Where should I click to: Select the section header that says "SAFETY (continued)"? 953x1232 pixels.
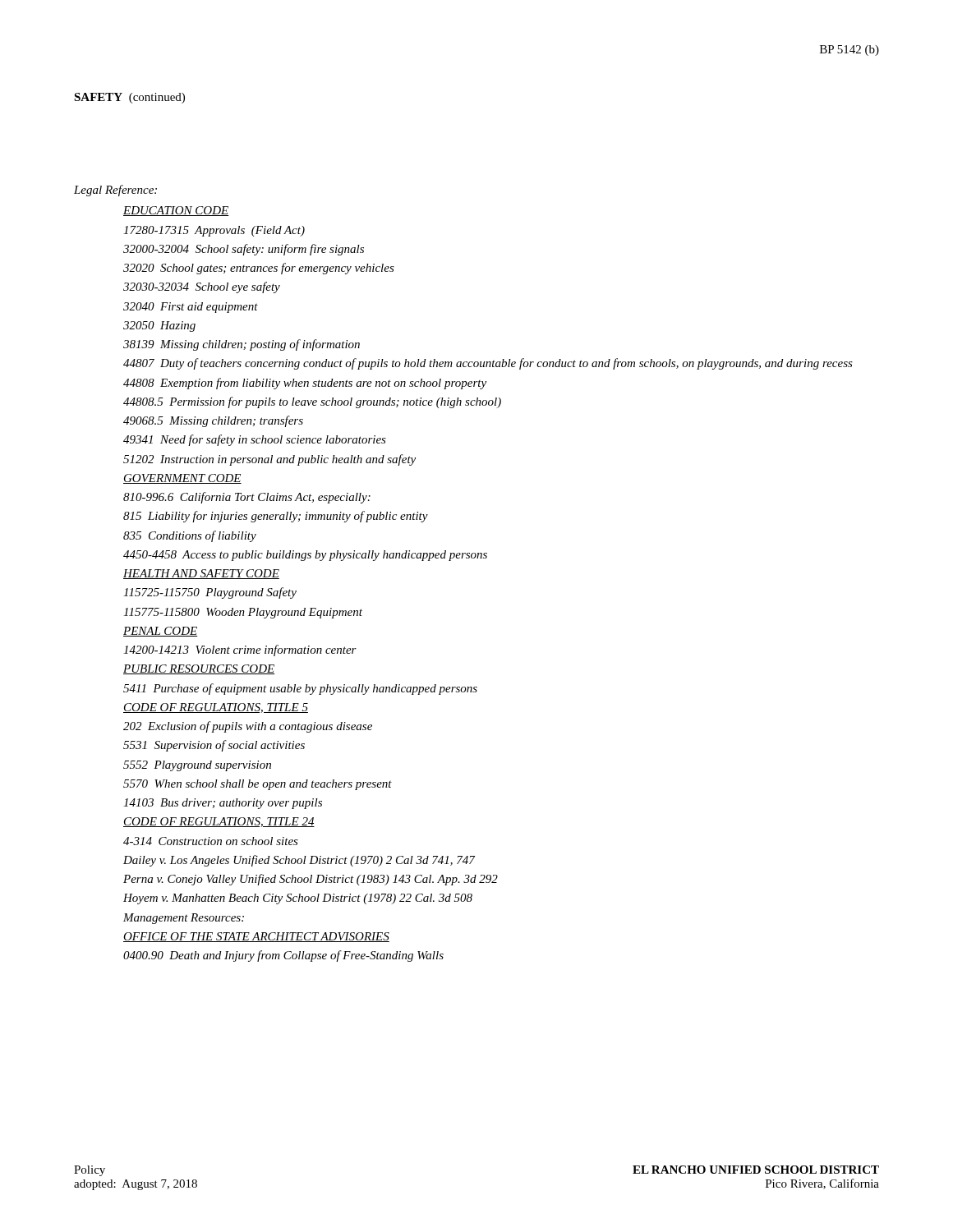click(130, 97)
